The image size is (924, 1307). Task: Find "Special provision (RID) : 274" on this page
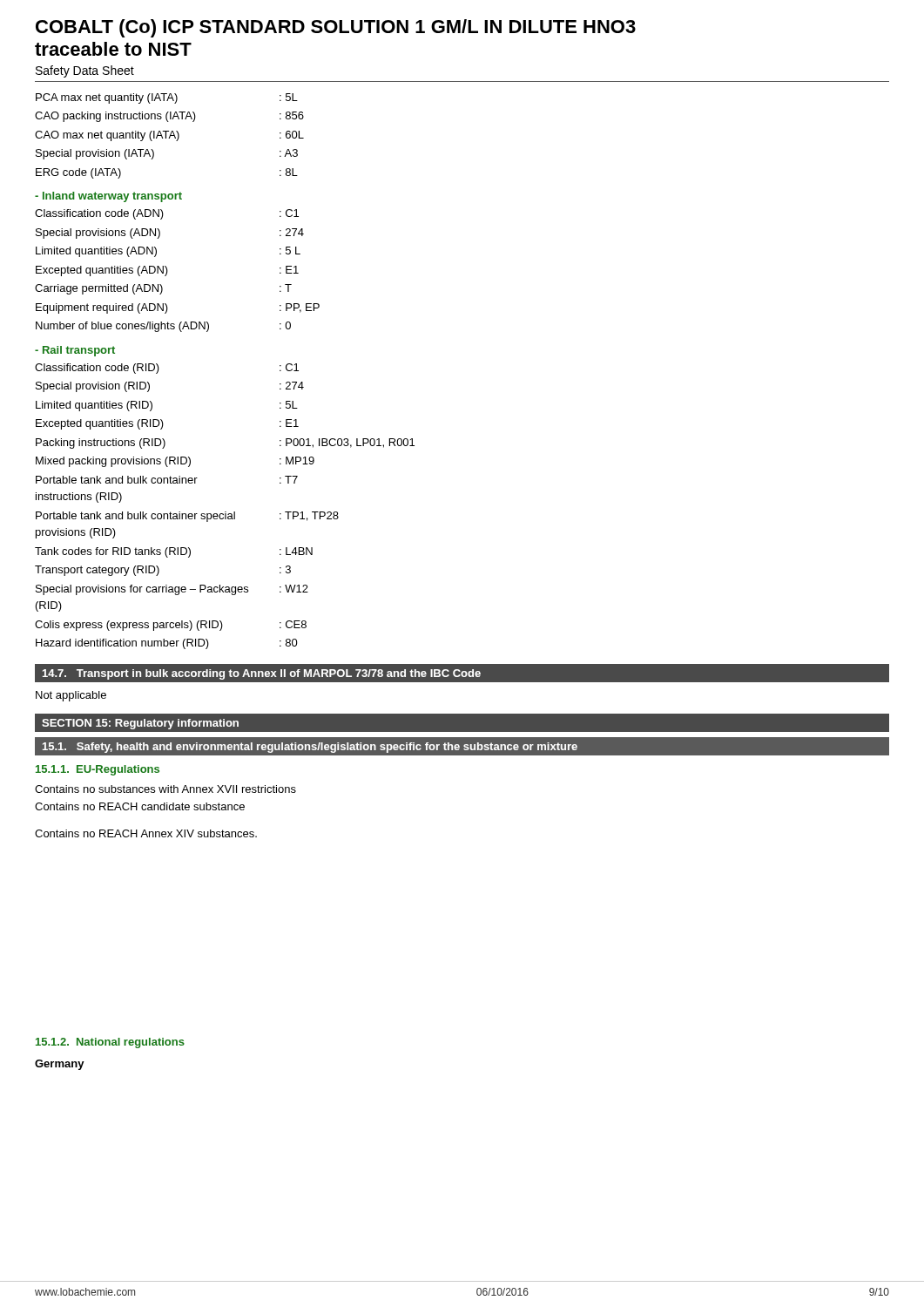[90, 386]
